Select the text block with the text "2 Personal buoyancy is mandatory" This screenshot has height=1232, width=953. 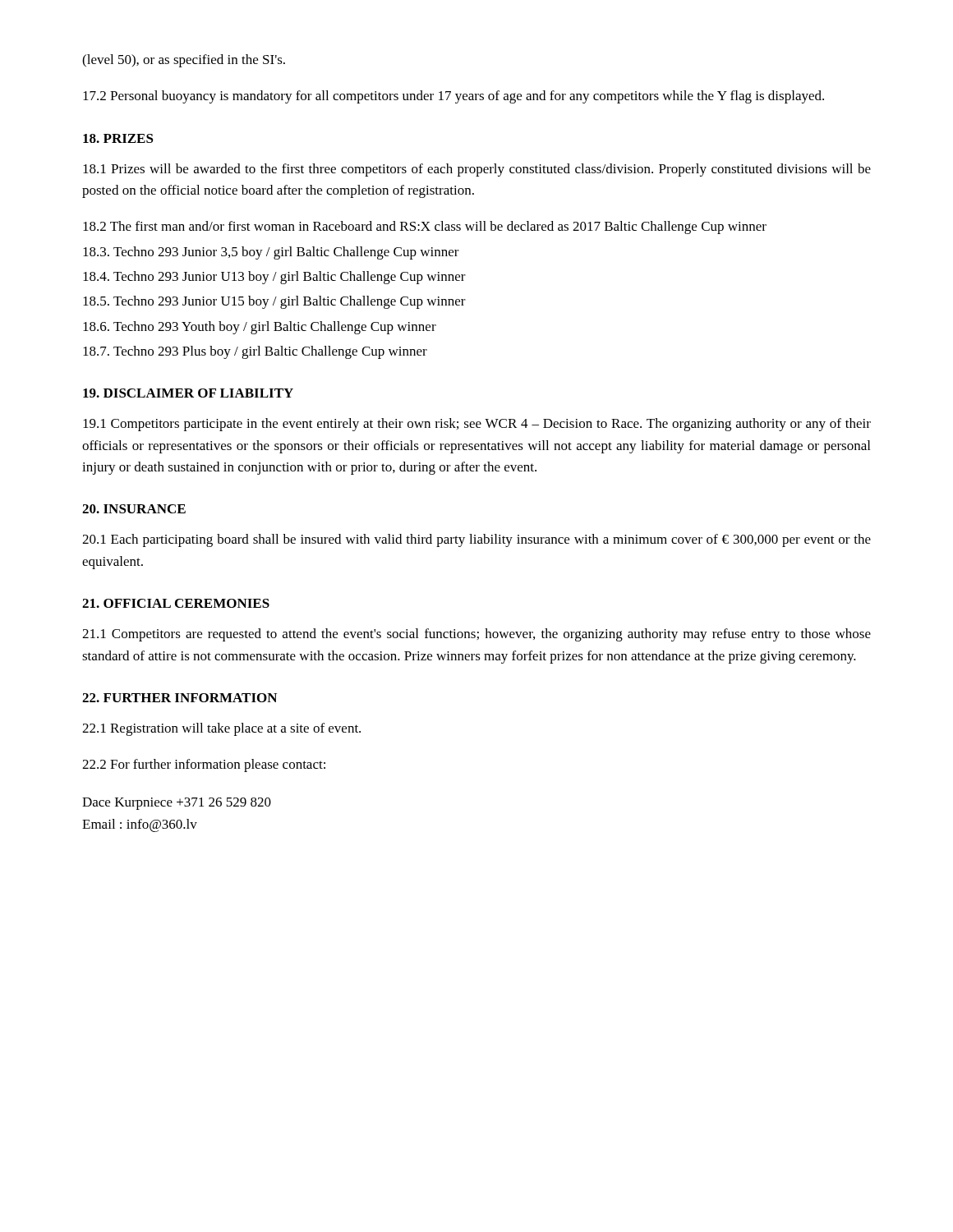point(454,96)
